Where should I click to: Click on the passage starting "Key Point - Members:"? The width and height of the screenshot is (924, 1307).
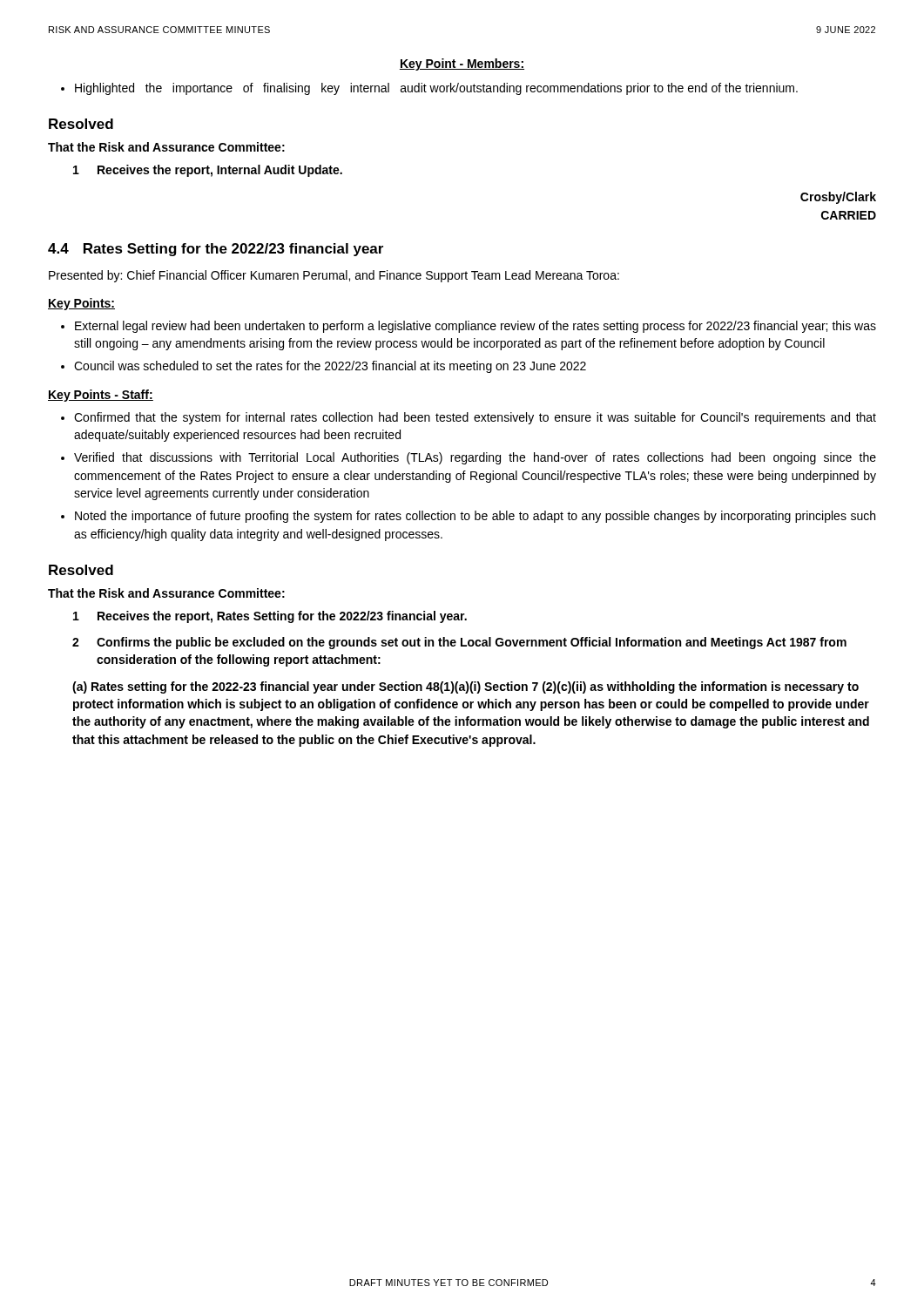tap(462, 64)
